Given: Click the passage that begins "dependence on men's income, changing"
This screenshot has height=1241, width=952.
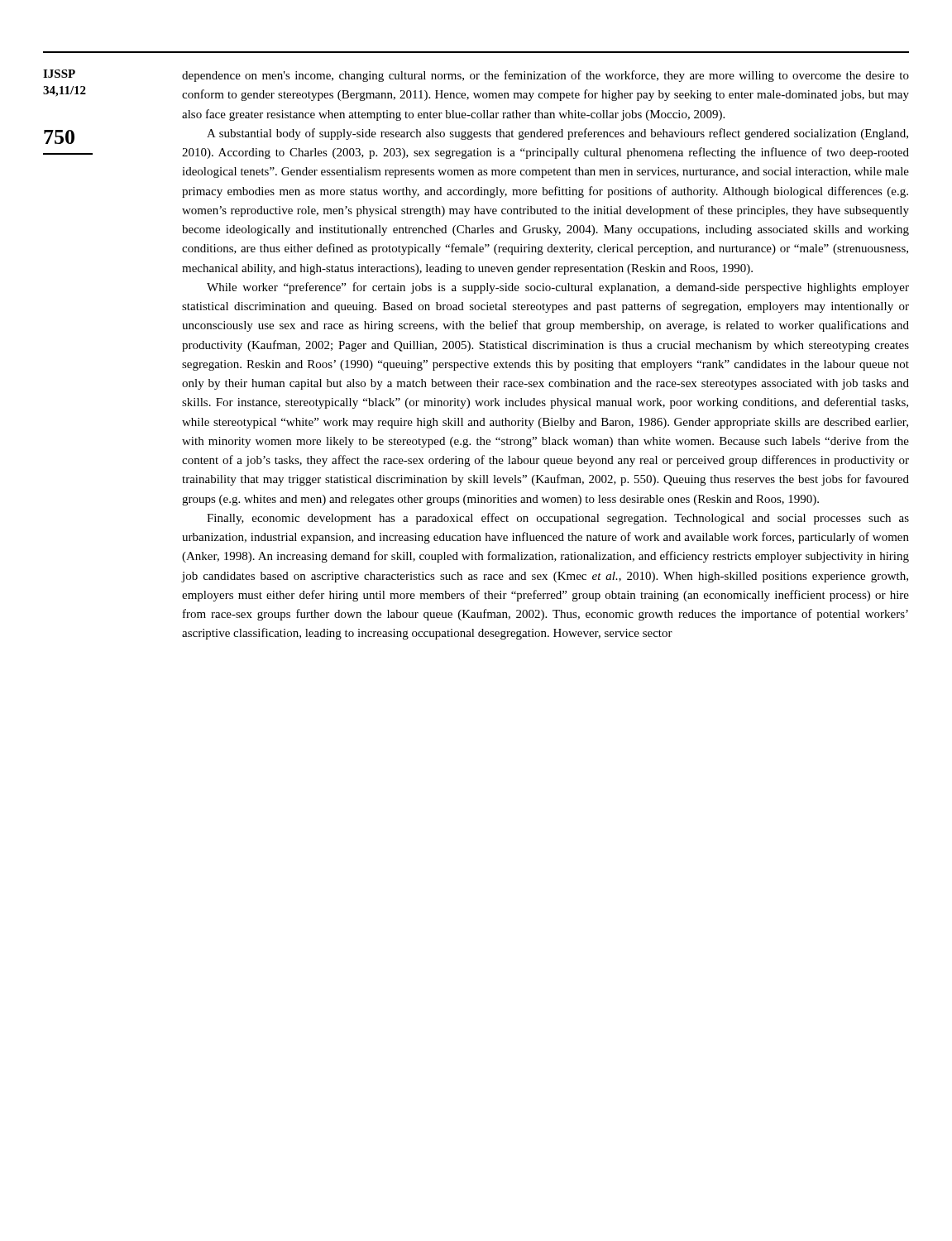Looking at the screenshot, I should tap(545, 355).
